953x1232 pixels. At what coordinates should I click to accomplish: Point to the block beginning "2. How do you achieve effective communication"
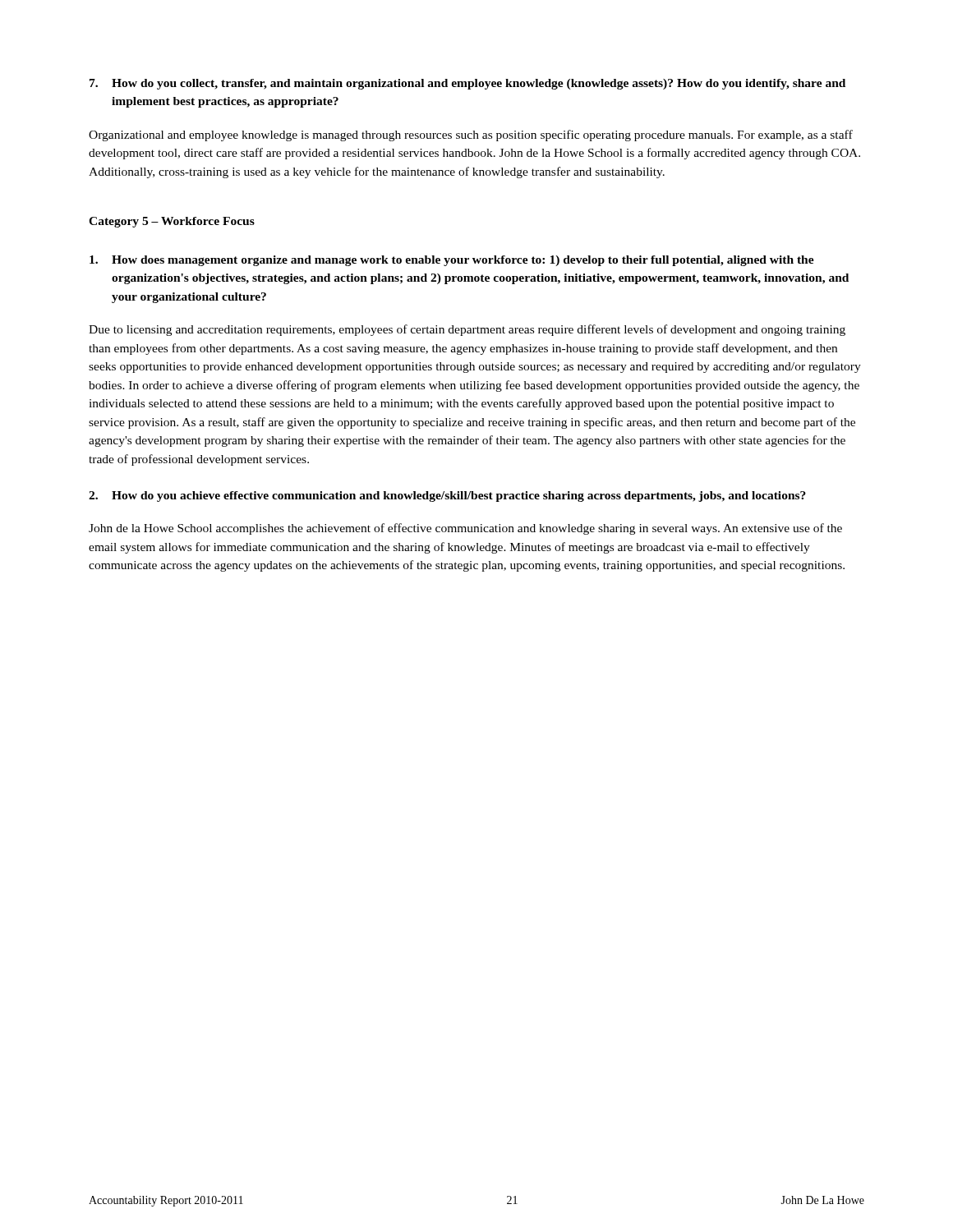point(476,495)
